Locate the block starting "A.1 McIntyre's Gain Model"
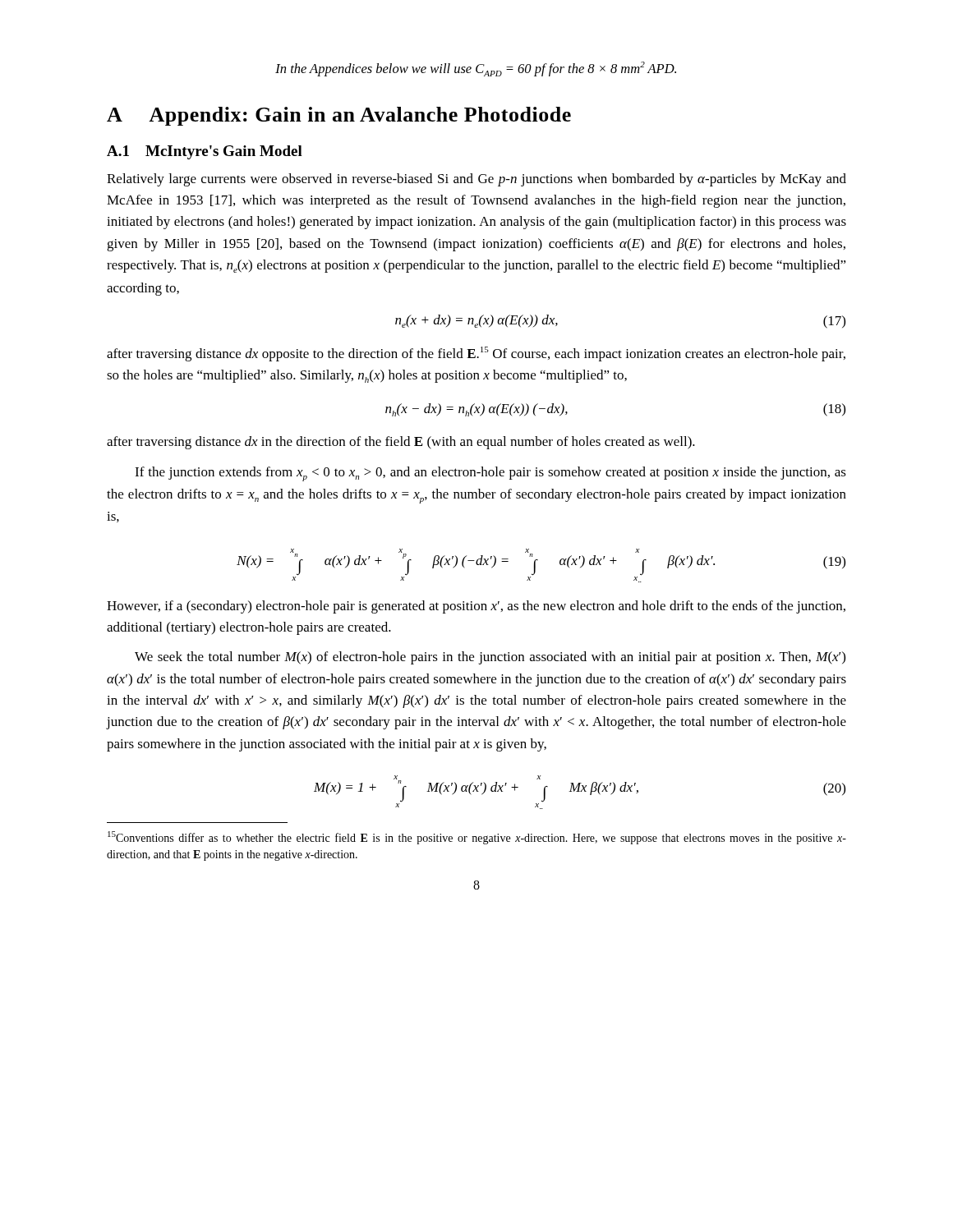953x1232 pixels. (204, 151)
